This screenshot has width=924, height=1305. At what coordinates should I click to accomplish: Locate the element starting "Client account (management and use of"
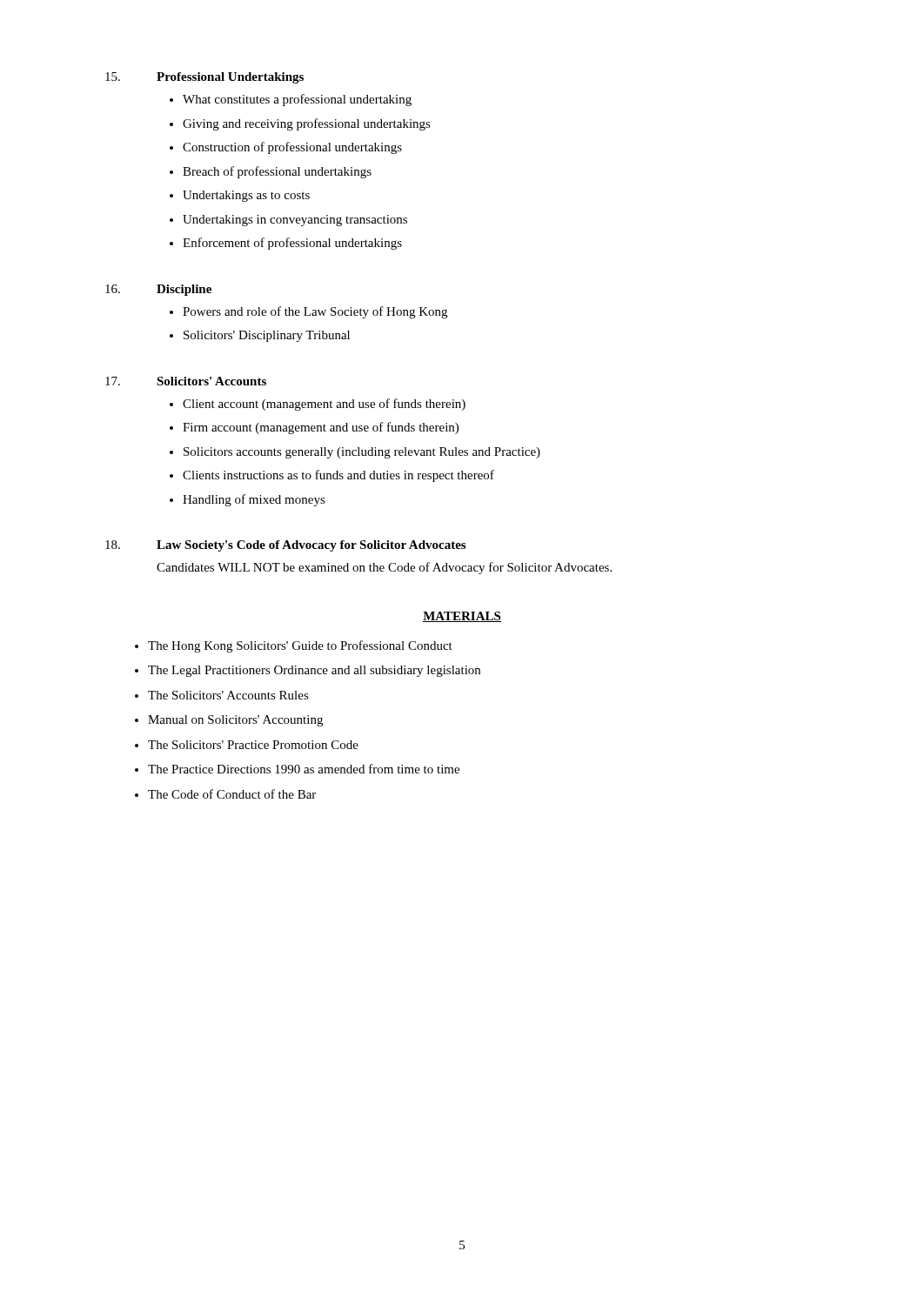324,403
